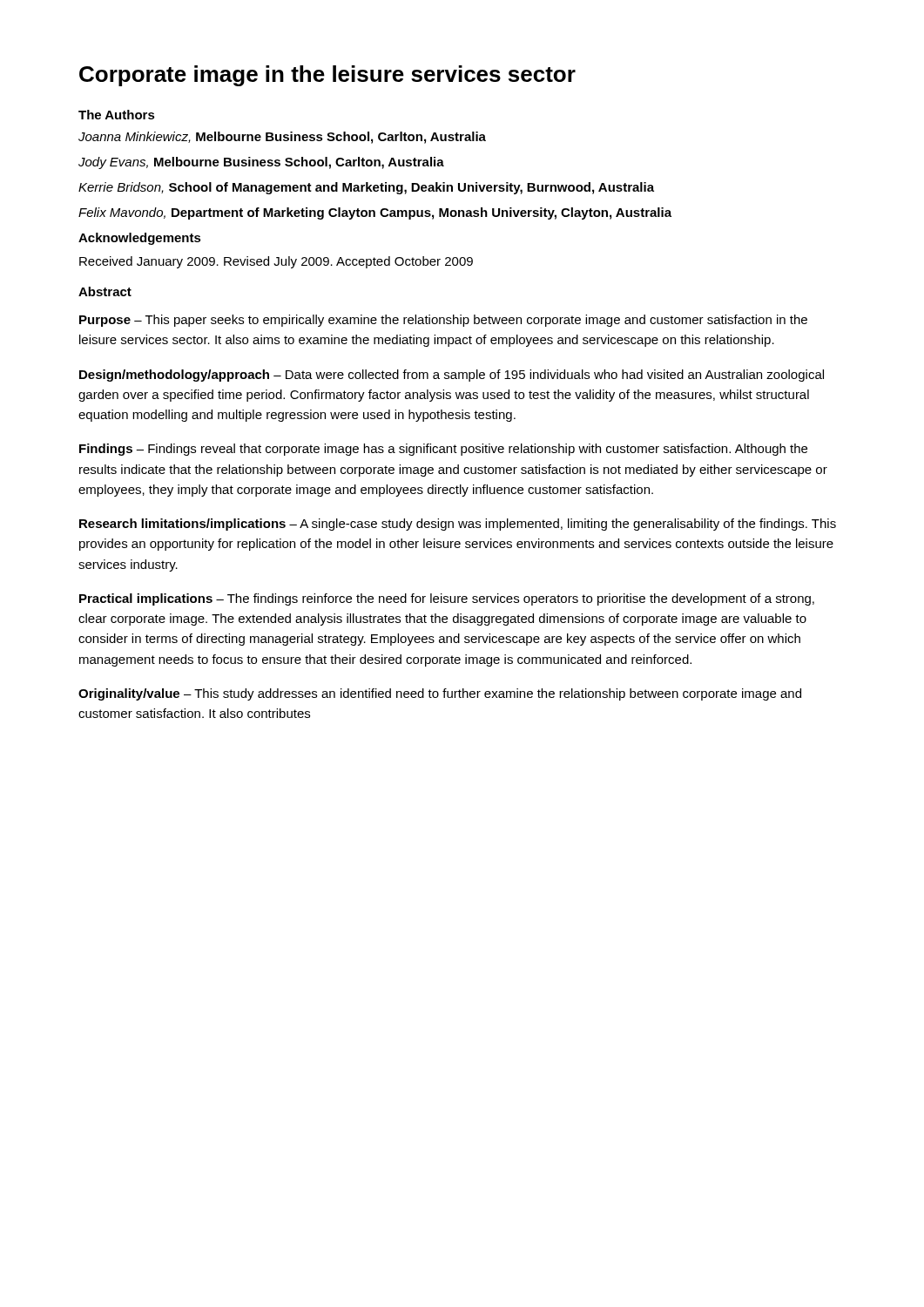Locate the block of text that opens with "Joanna Minkiewicz, Melbourne"
924x1307 pixels.
click(x=282, y=137)
